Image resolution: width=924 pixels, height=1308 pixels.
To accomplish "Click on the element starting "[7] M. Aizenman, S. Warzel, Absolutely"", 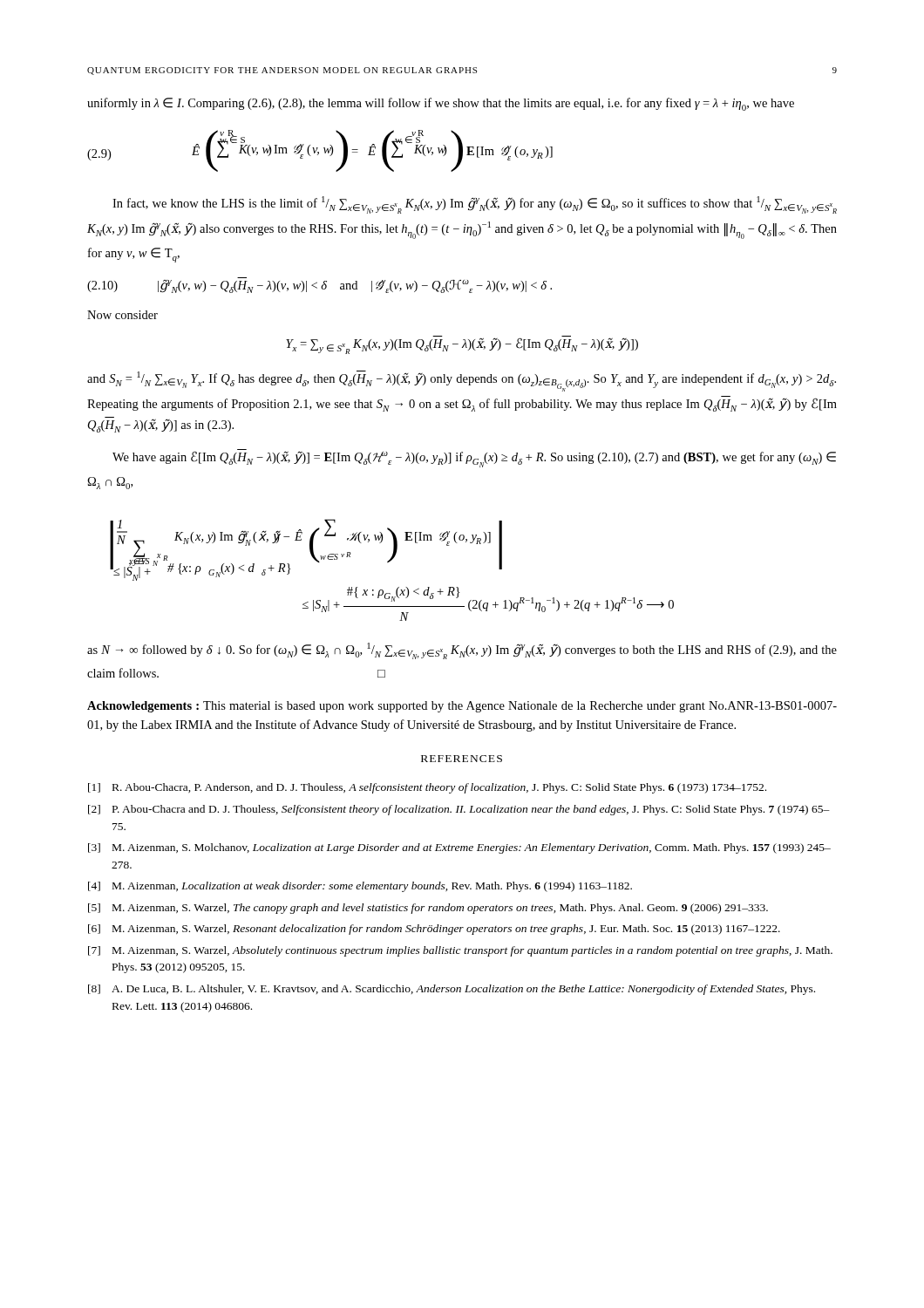I will coord(462,959).
